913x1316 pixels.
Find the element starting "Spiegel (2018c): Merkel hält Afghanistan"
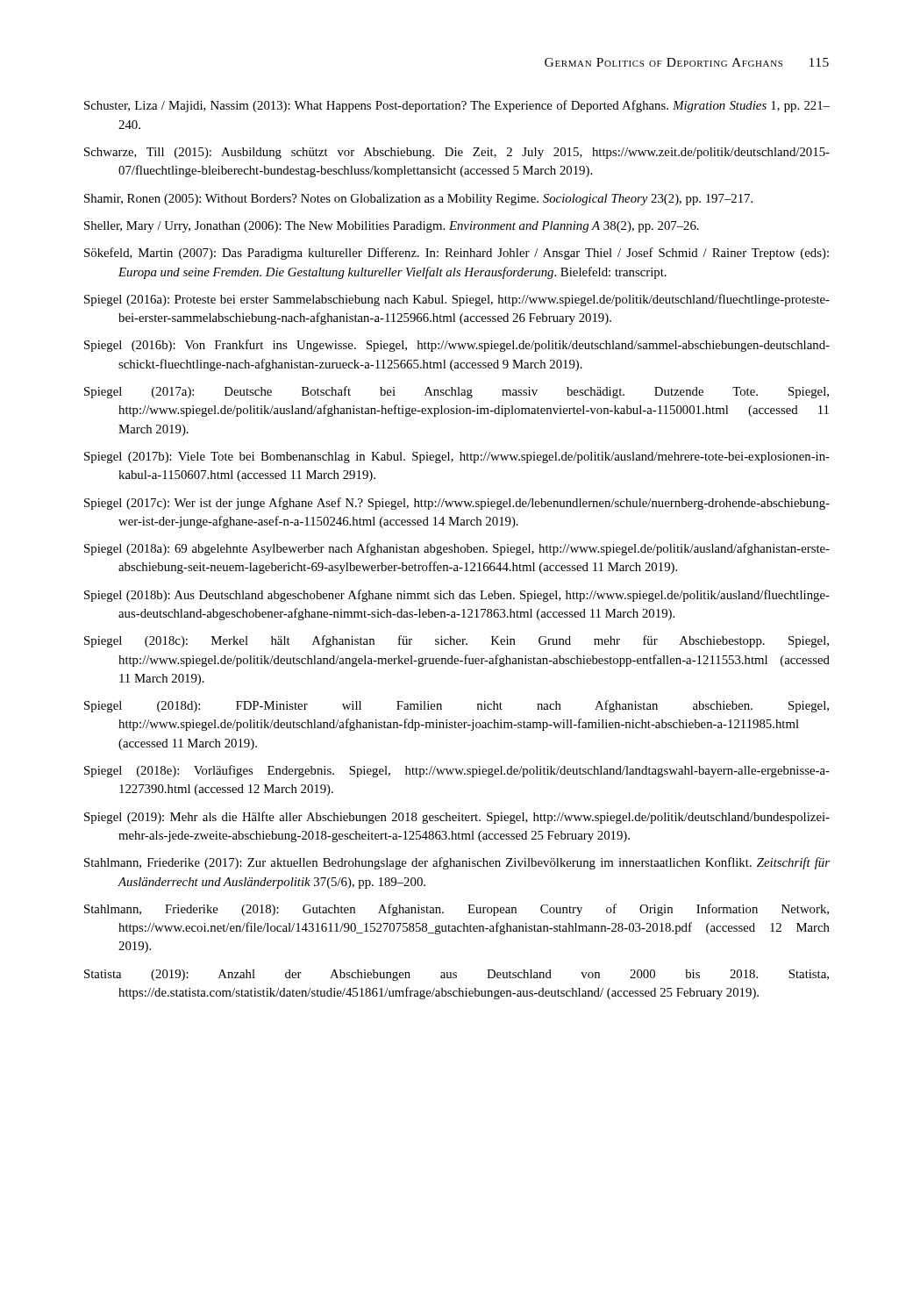(456, 659)
